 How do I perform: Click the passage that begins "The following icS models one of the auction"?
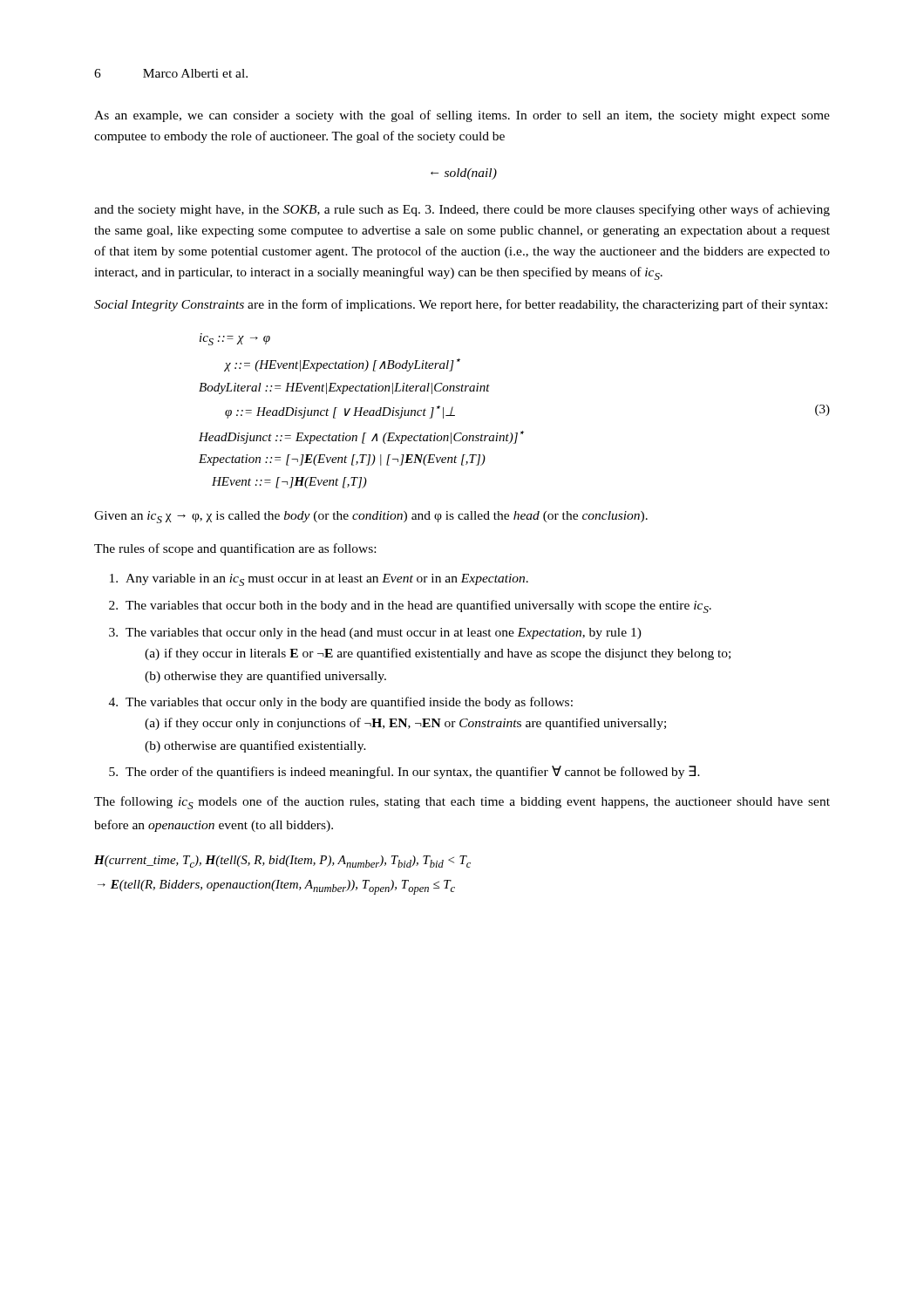[x=462, y=813]
